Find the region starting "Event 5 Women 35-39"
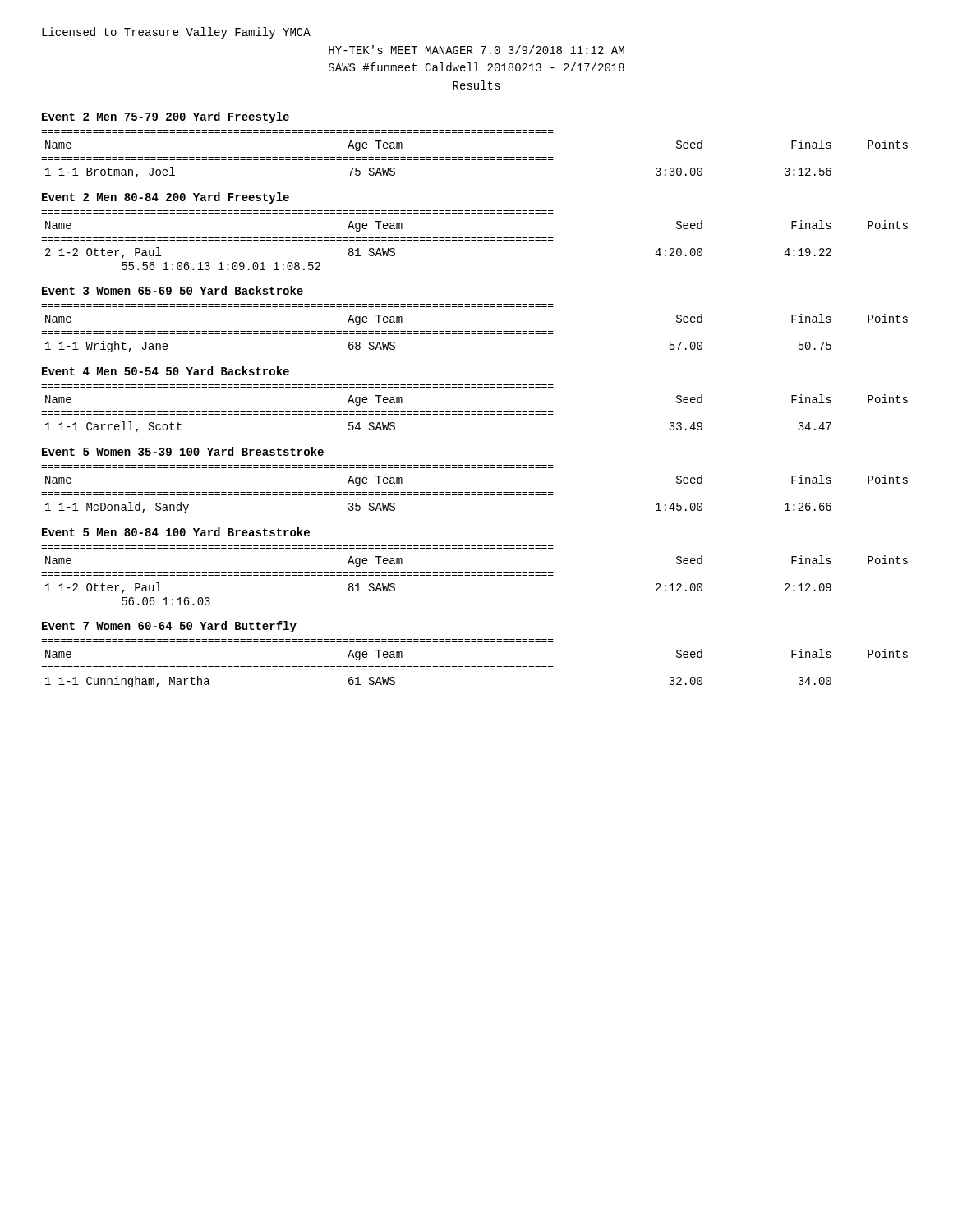The height and width of the screenshot is (1232, 953). pos(183,452)
